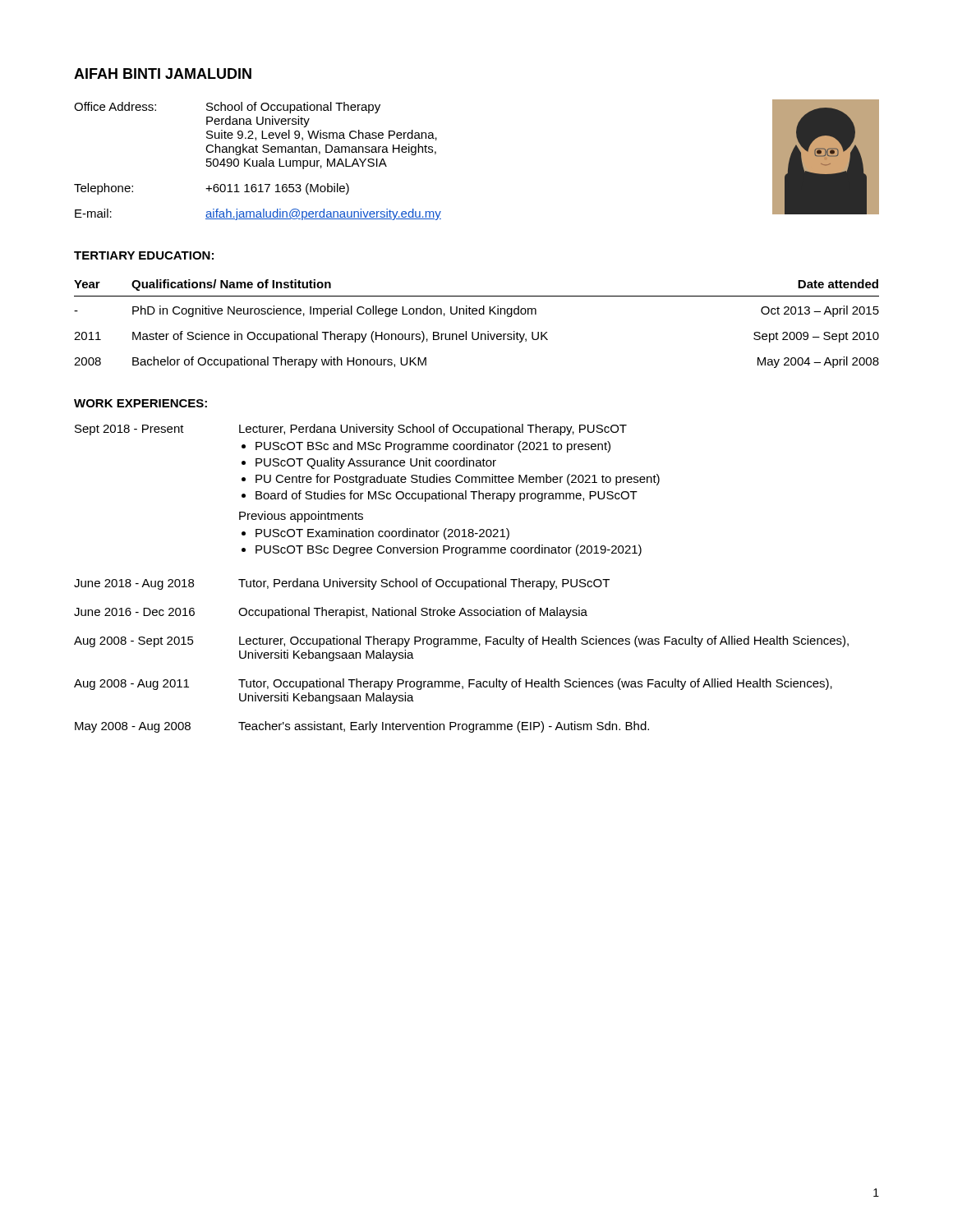Click the passage that begins "Aug 2008 - Aug 2011 Tutor,"
Image resolution: width=953 pixels, height=1232 pixels.
[476, 690]
